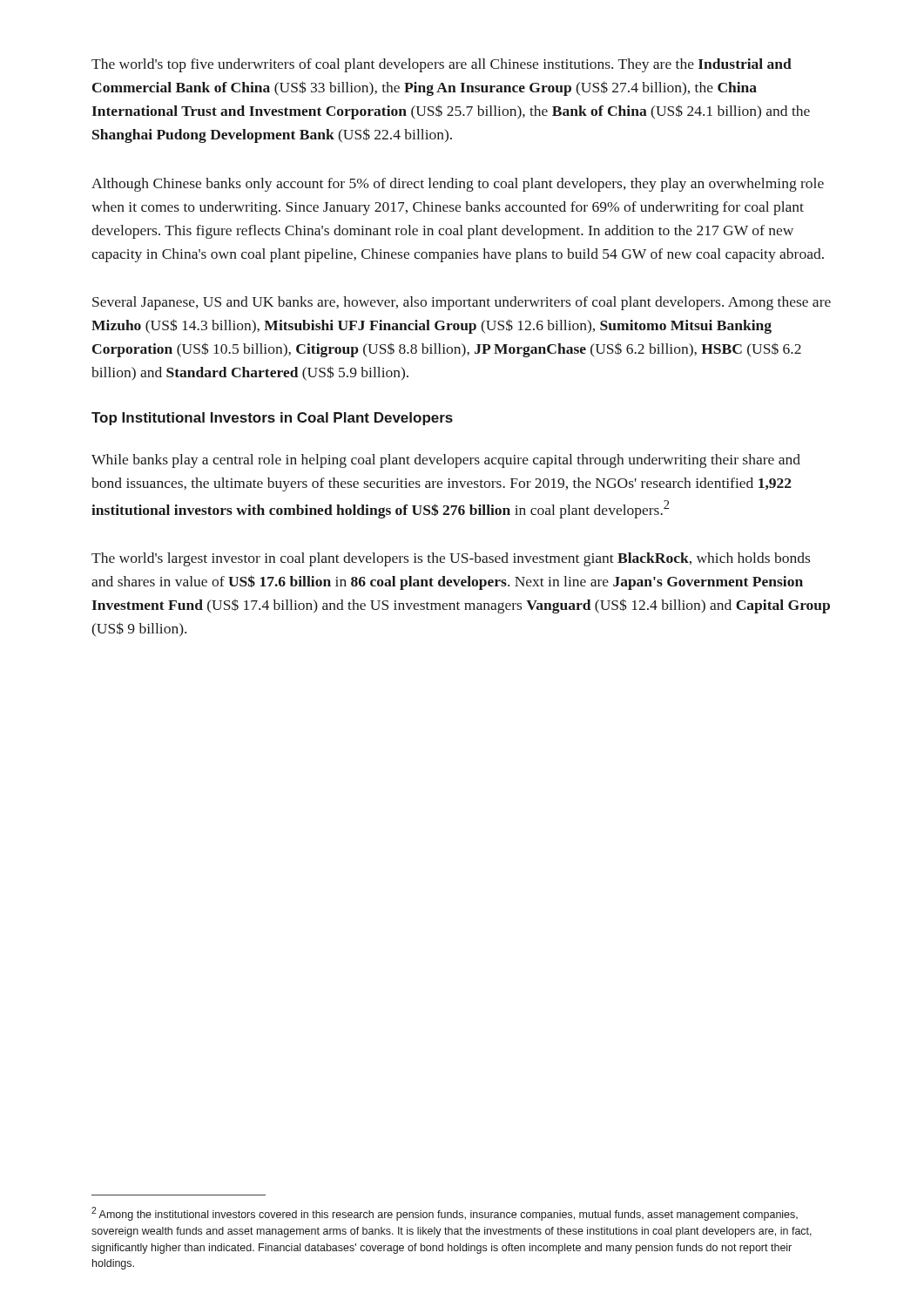Locate the text block that reads "The world's top"
924x1307 pixels.
(451, 99)
